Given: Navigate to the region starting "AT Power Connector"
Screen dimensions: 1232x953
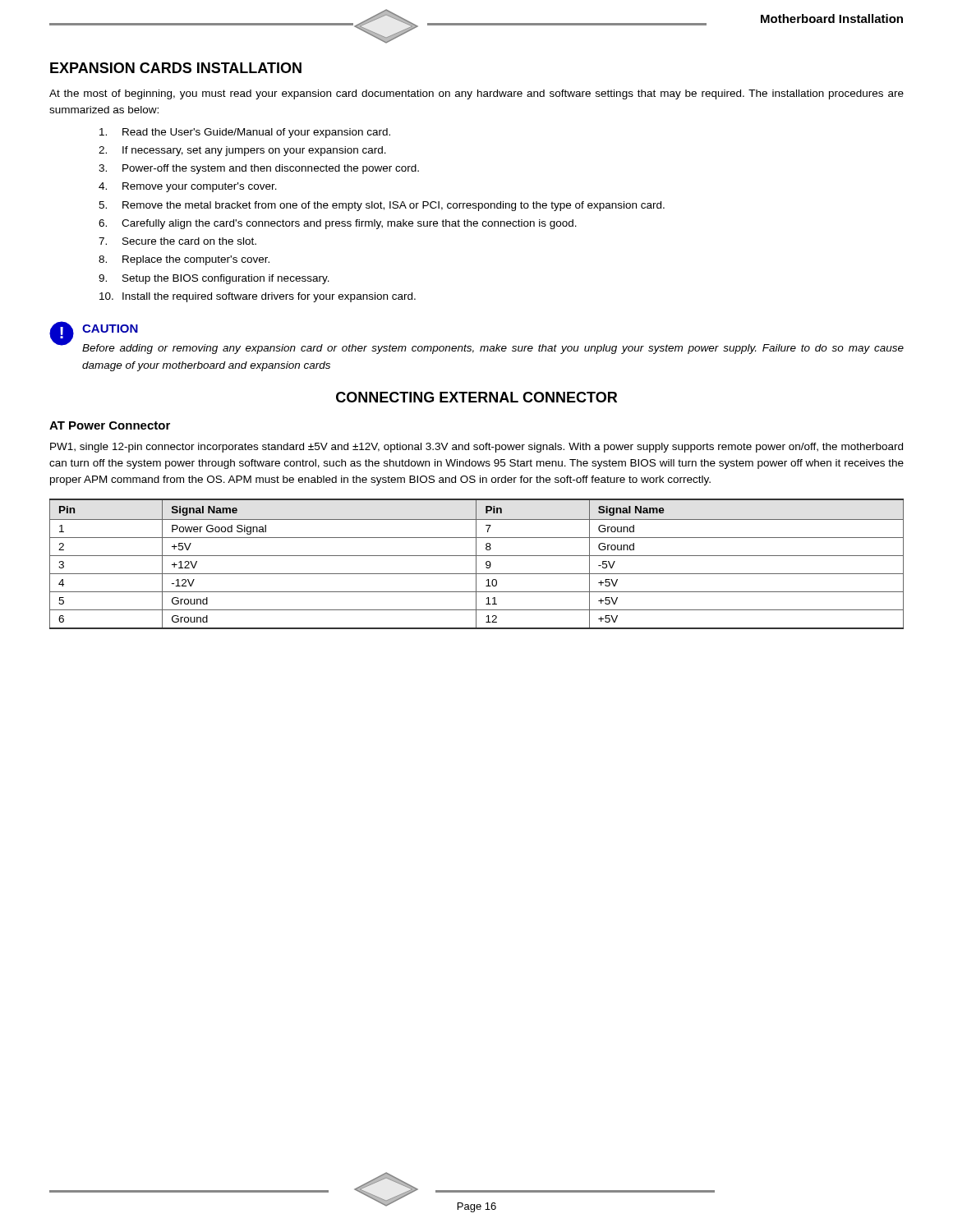Looking at the screenshot, I should click(x=110, y=425).
